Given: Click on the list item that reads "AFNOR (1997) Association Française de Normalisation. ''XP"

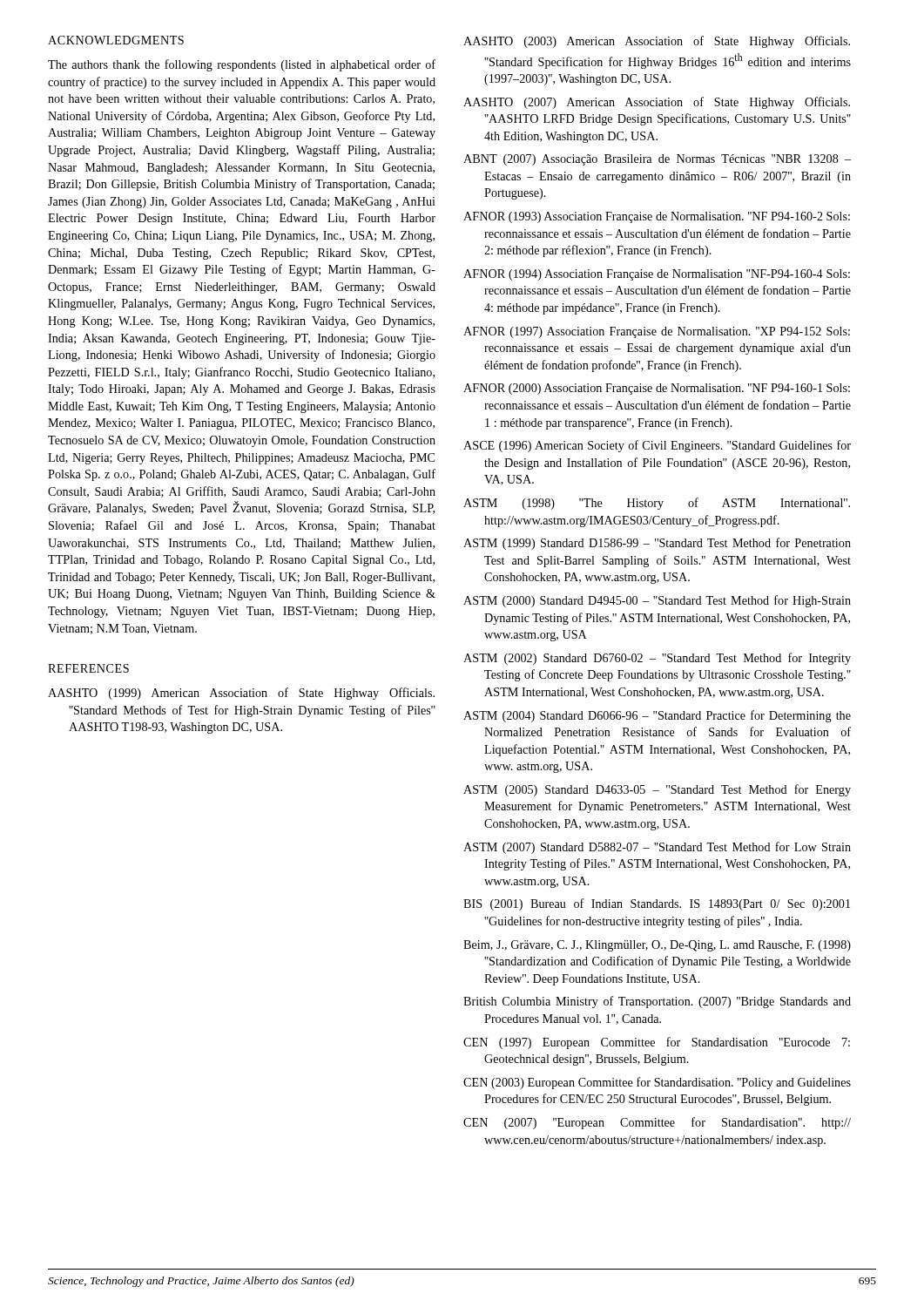Looking at the screenshot, I should 657,348.
